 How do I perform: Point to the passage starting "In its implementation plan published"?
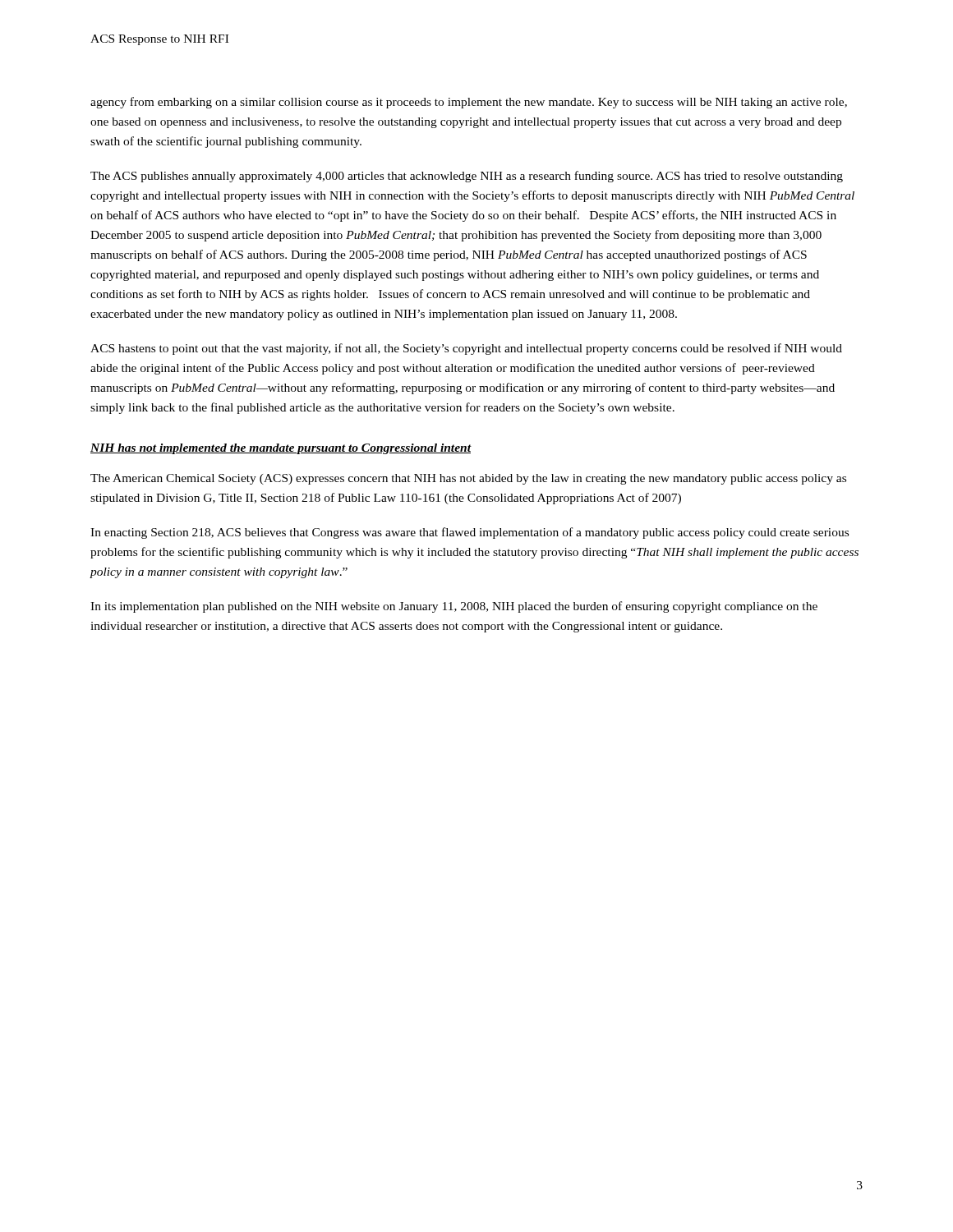coord(476,616)
